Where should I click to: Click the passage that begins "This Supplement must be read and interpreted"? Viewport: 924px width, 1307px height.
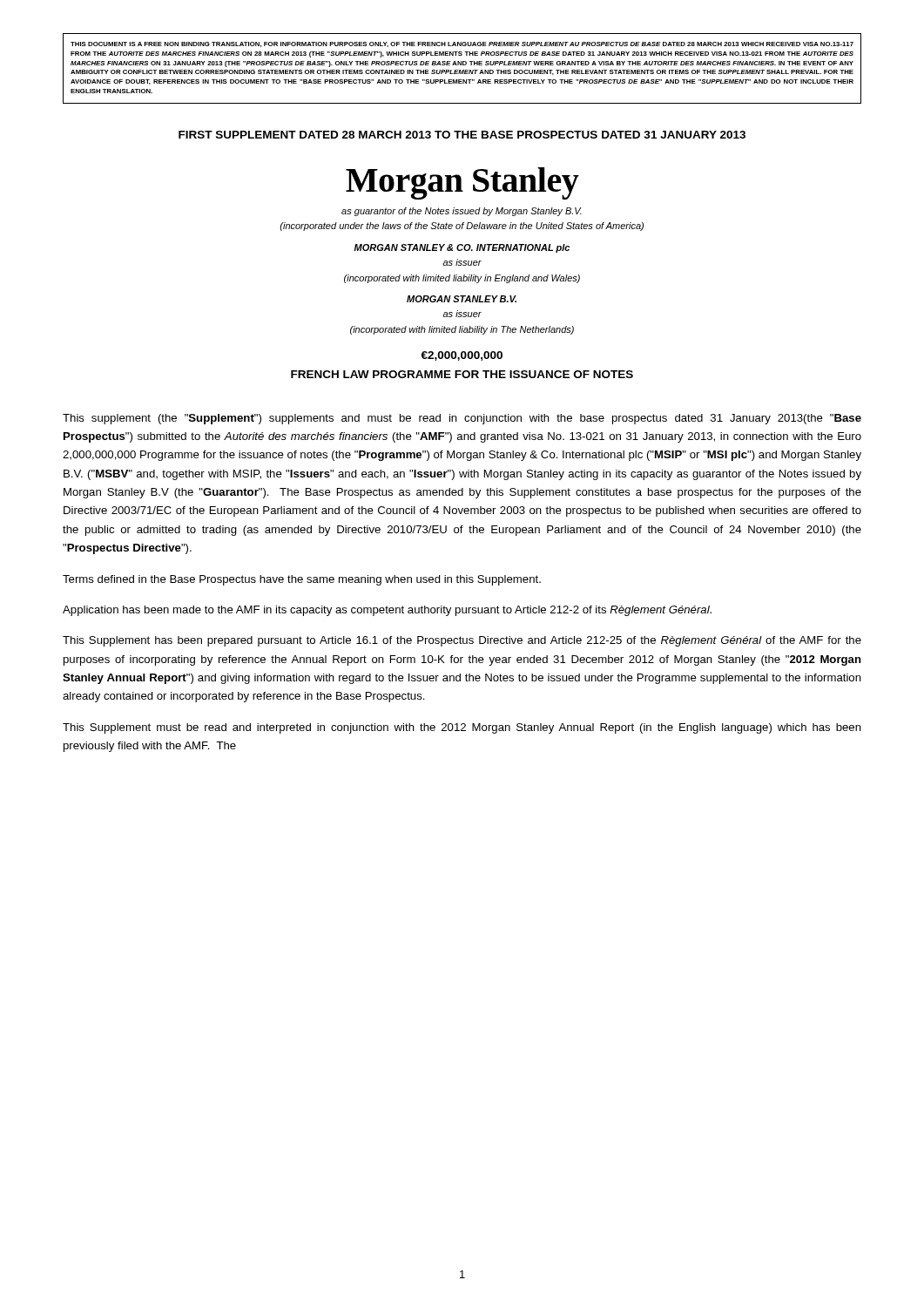point(462,736)
